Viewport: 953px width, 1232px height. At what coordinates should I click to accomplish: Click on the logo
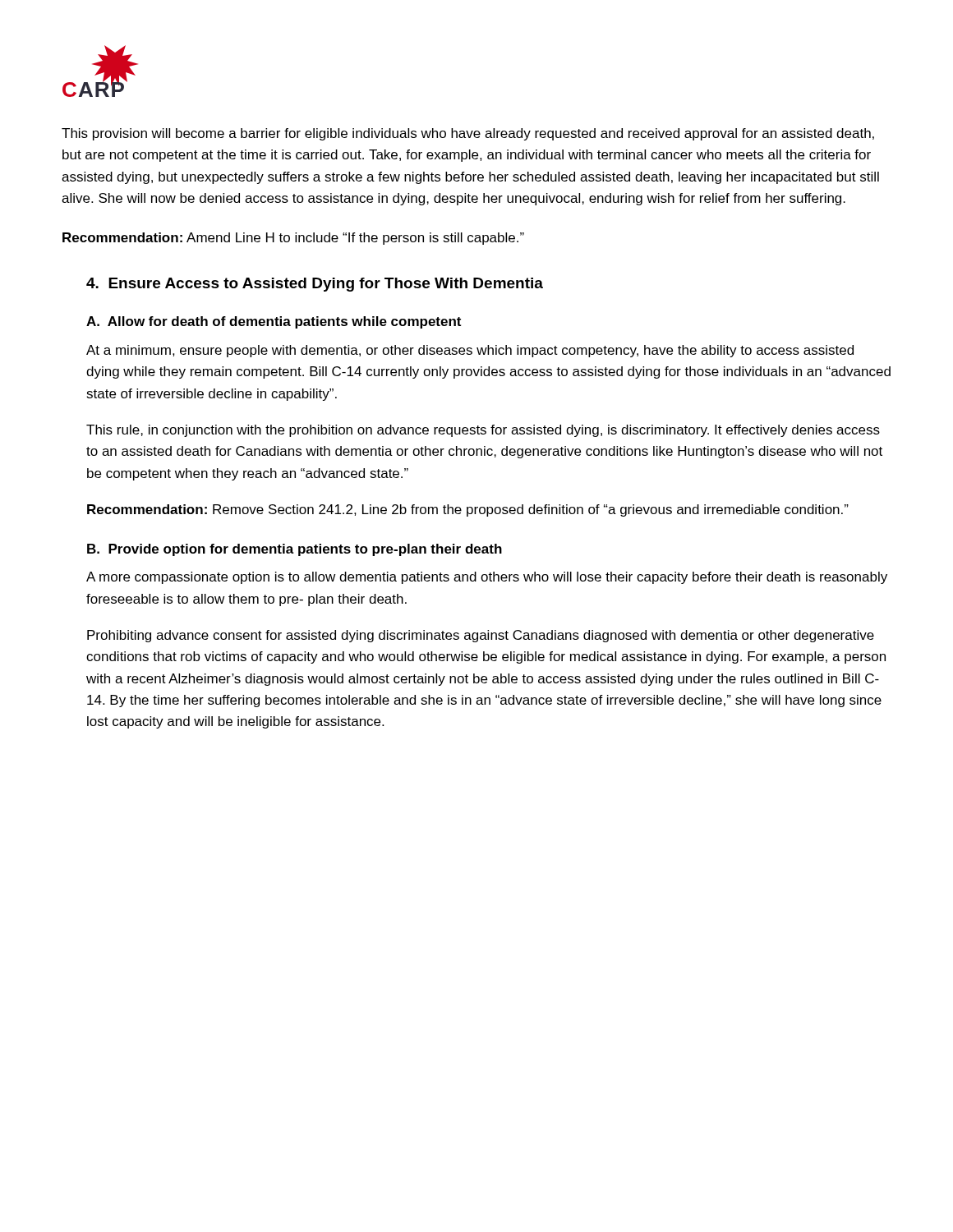tap(476, 71)
